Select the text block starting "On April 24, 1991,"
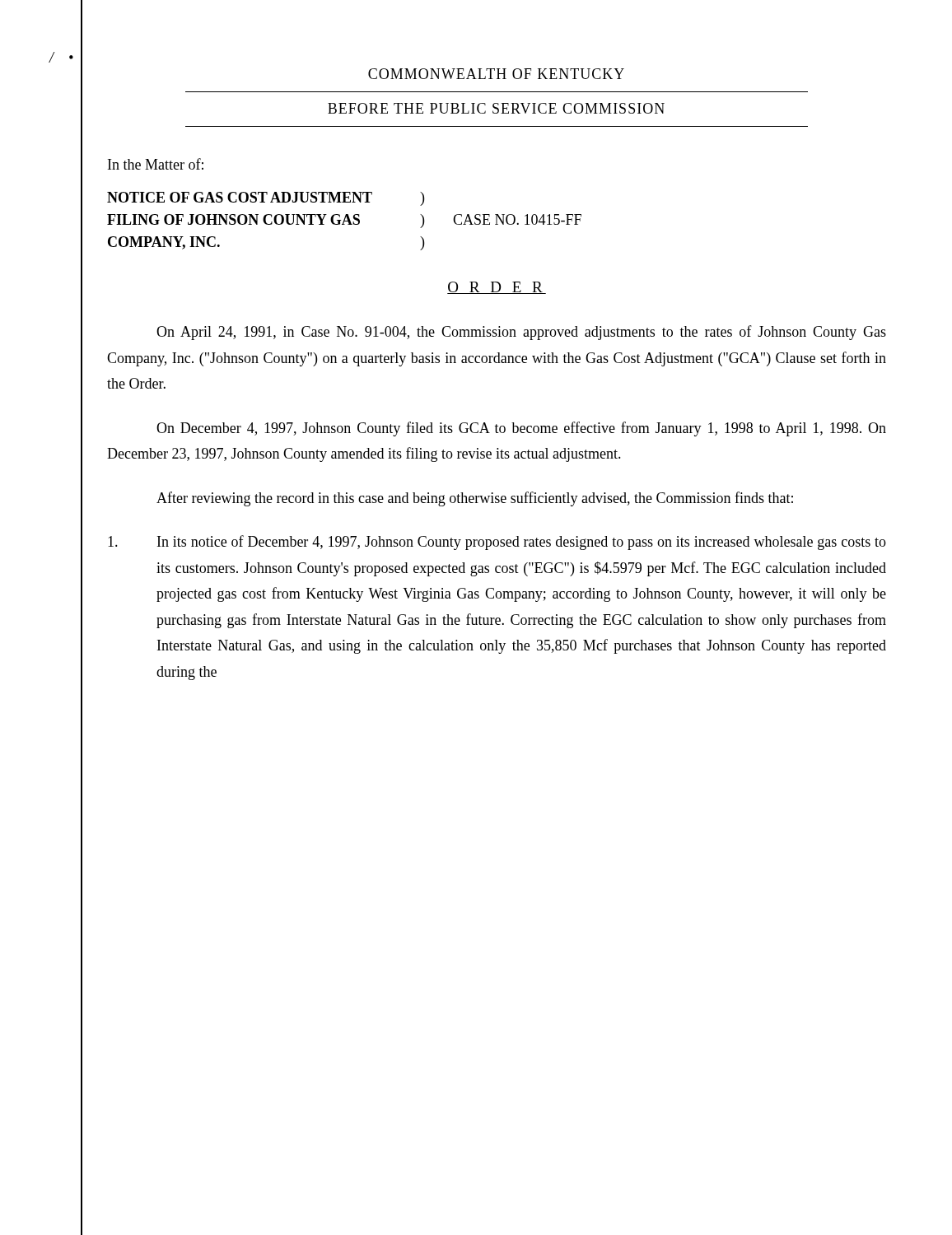This screenshot has height=1235, width=952. tap(497, 358)
